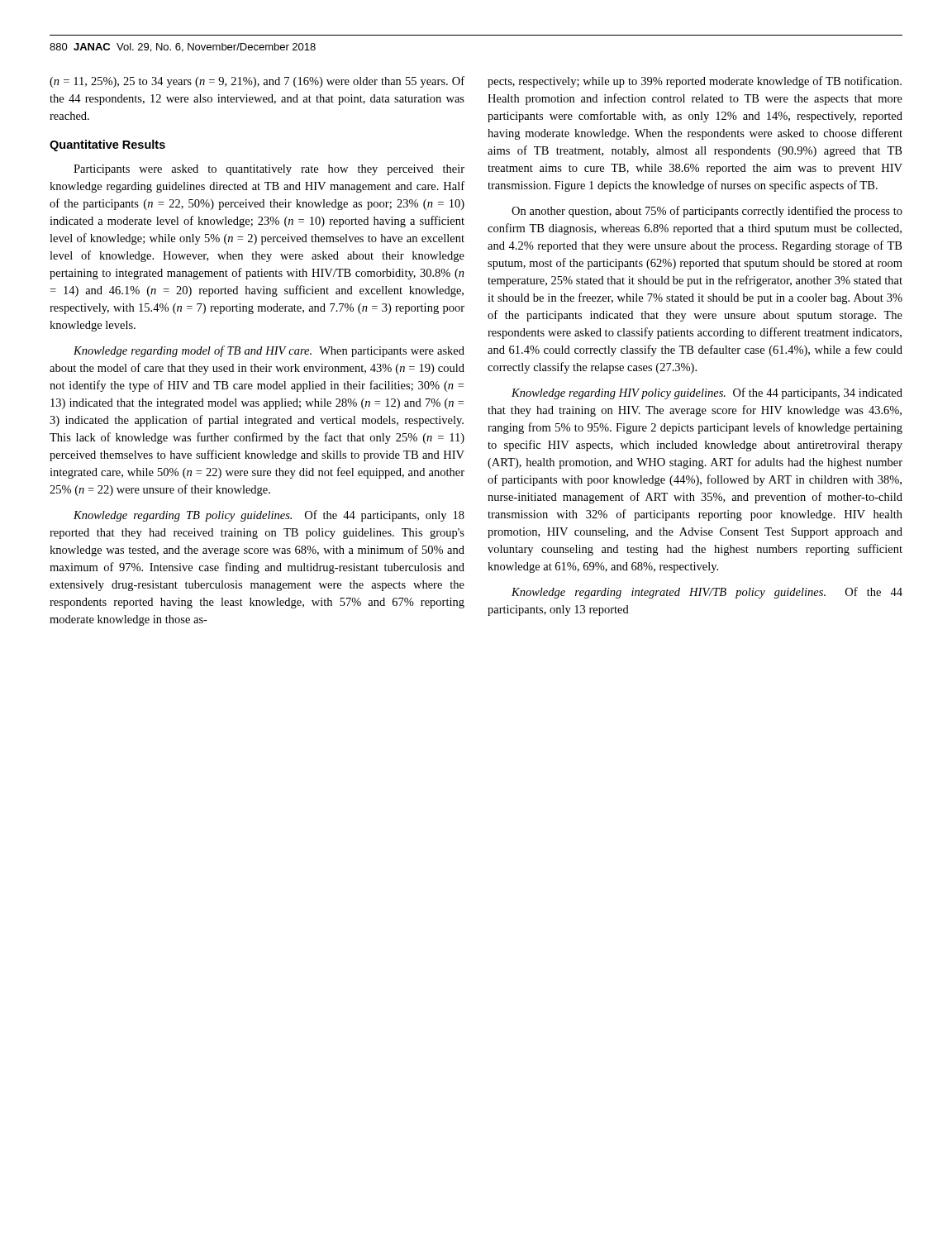Locate the text block starting "On another question, about"

click(x=695, y=289)
